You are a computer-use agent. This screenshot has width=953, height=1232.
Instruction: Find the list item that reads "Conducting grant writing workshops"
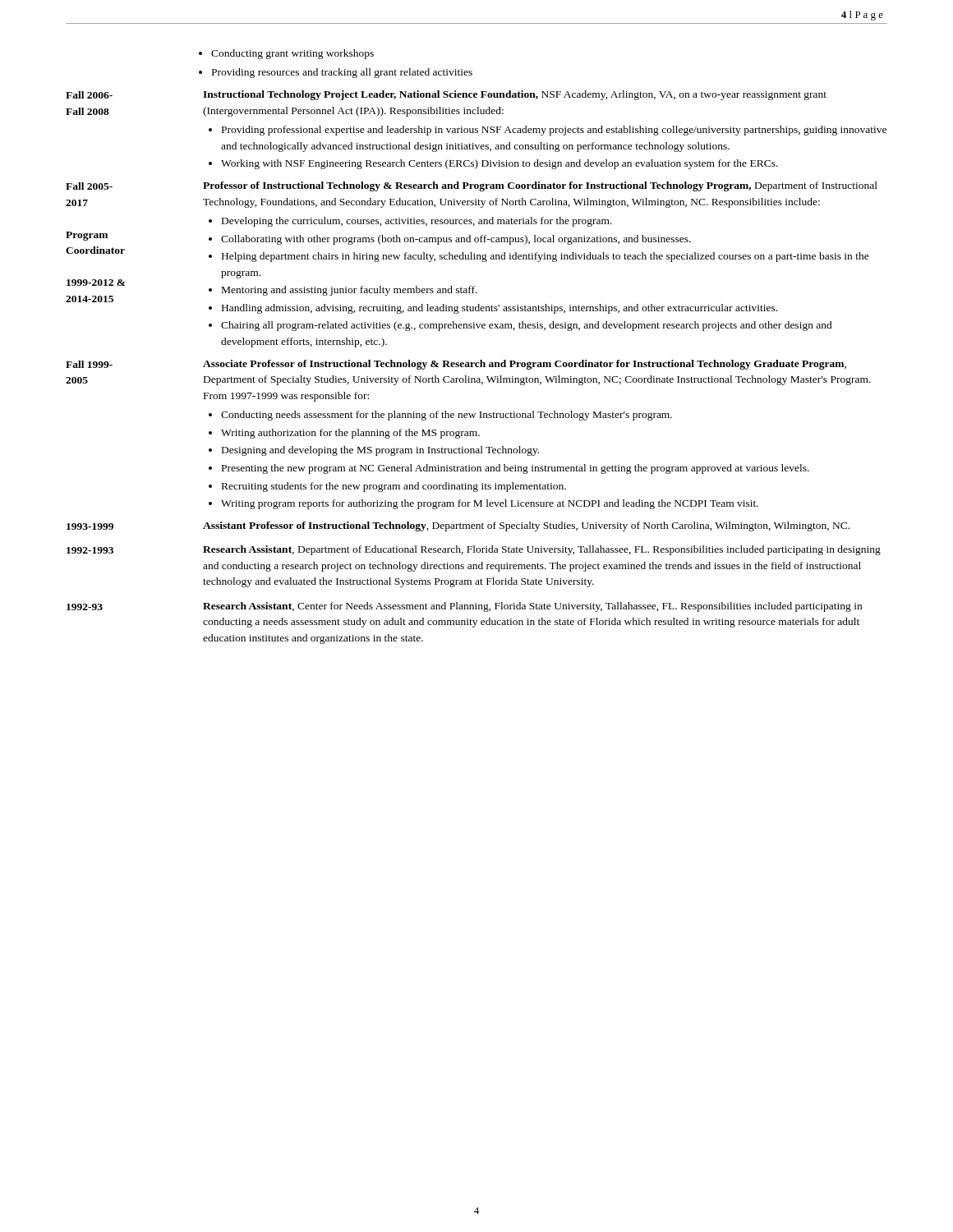tap(293, 53)
